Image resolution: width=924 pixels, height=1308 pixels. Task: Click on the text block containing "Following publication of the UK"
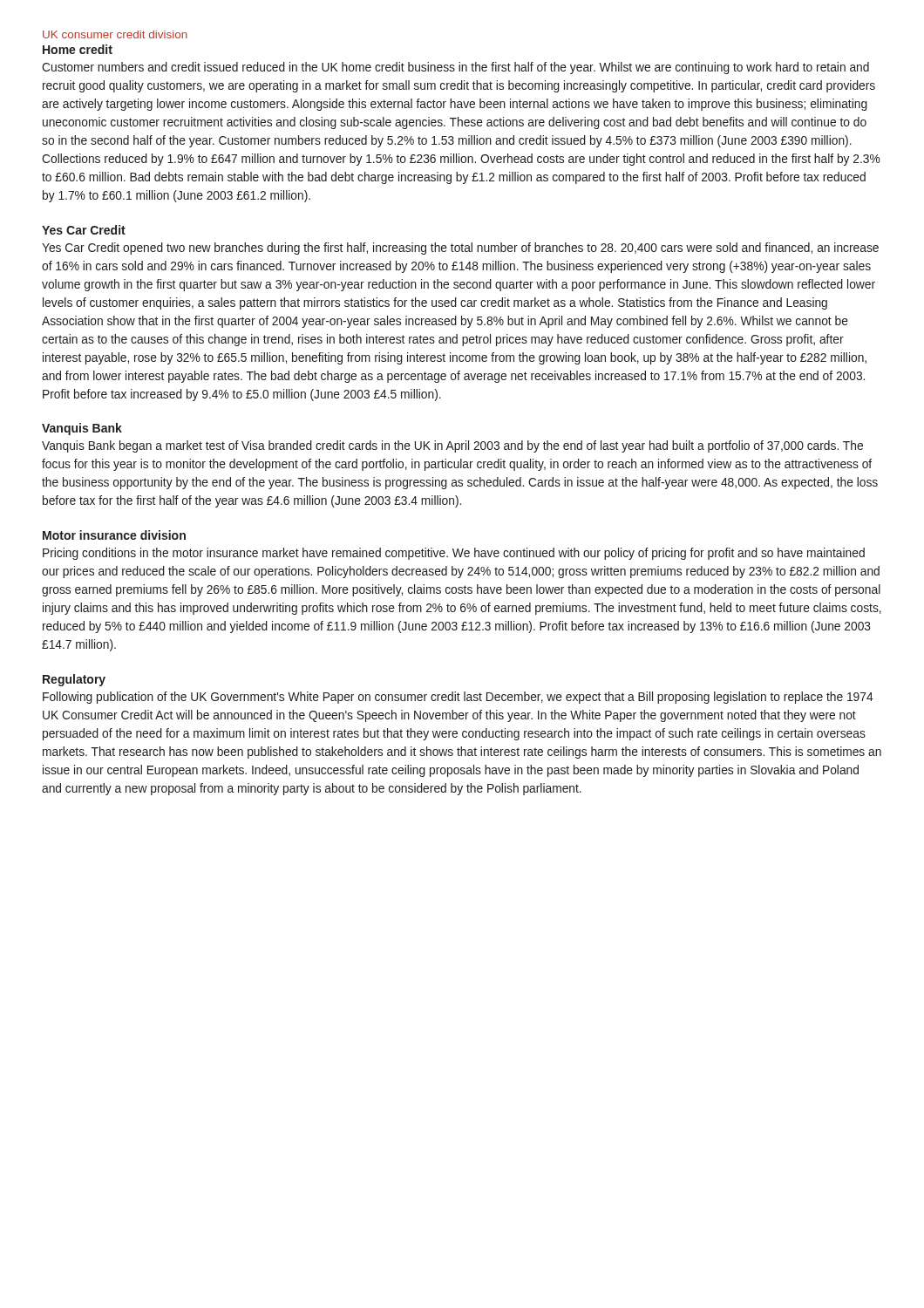tap(462, 743)
